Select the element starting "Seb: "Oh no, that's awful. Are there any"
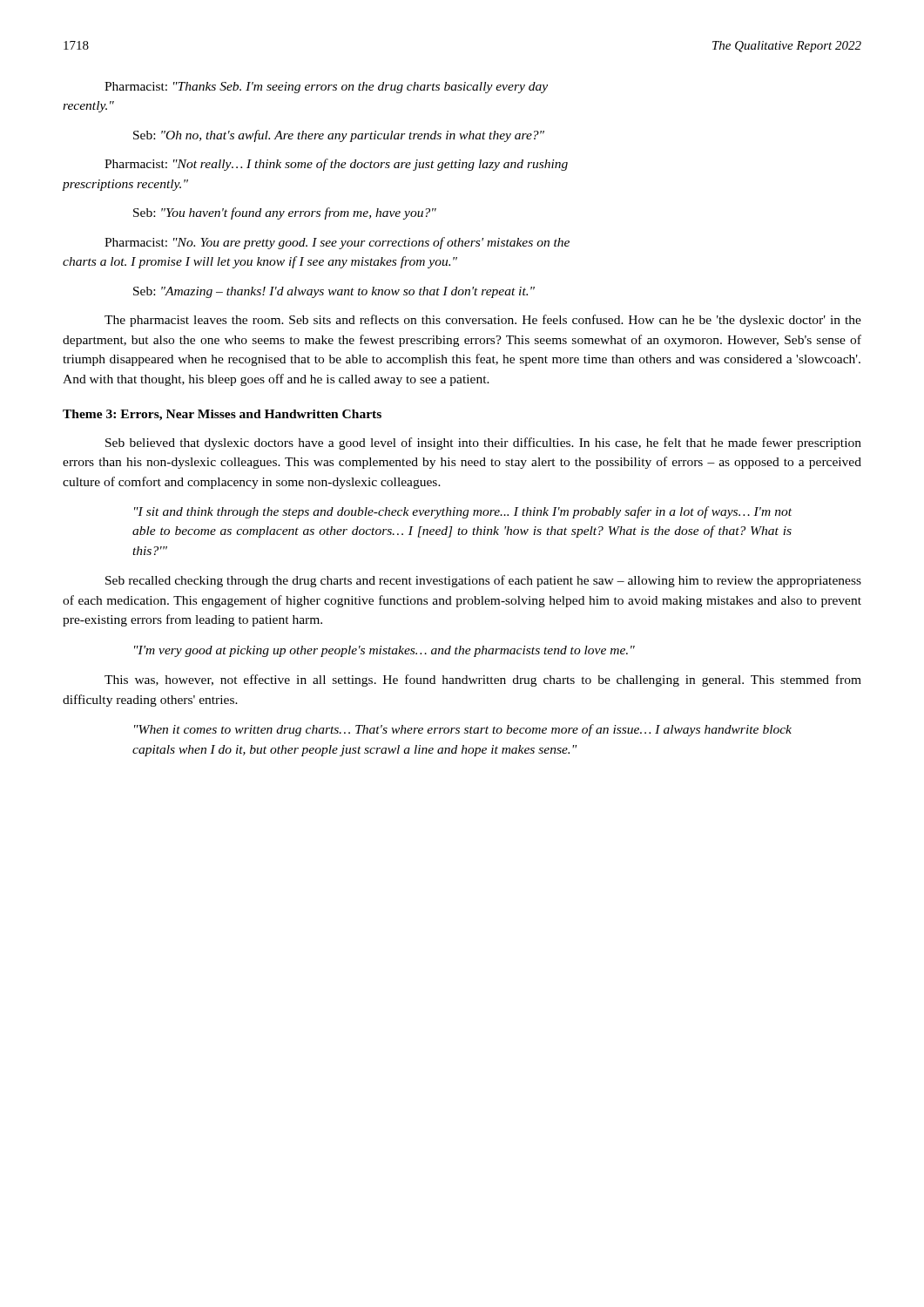The image size is (924, 1307). click(x=338, y=135)
